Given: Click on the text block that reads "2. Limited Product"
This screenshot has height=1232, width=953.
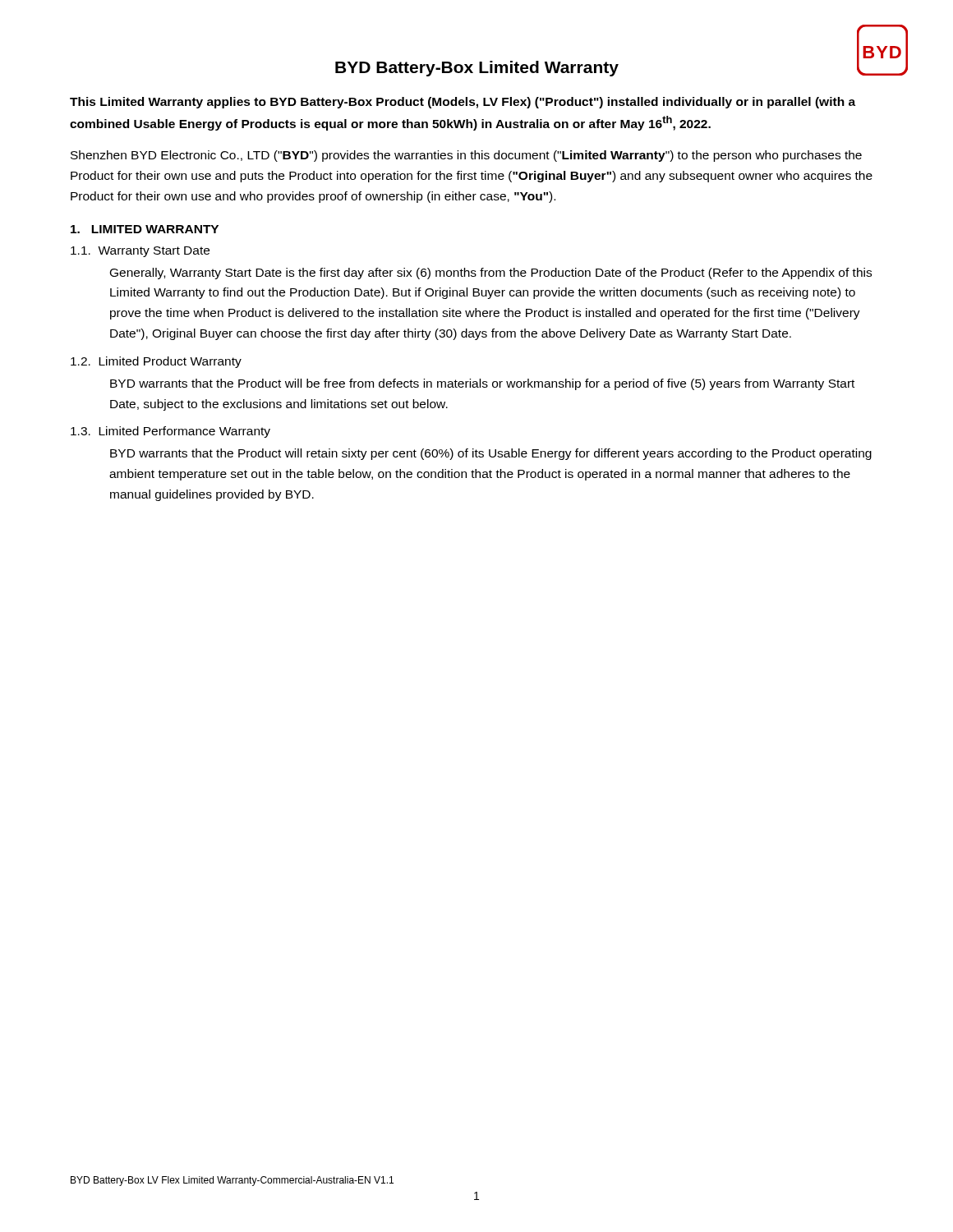Looking at the screenshot, I should (156, 361).
